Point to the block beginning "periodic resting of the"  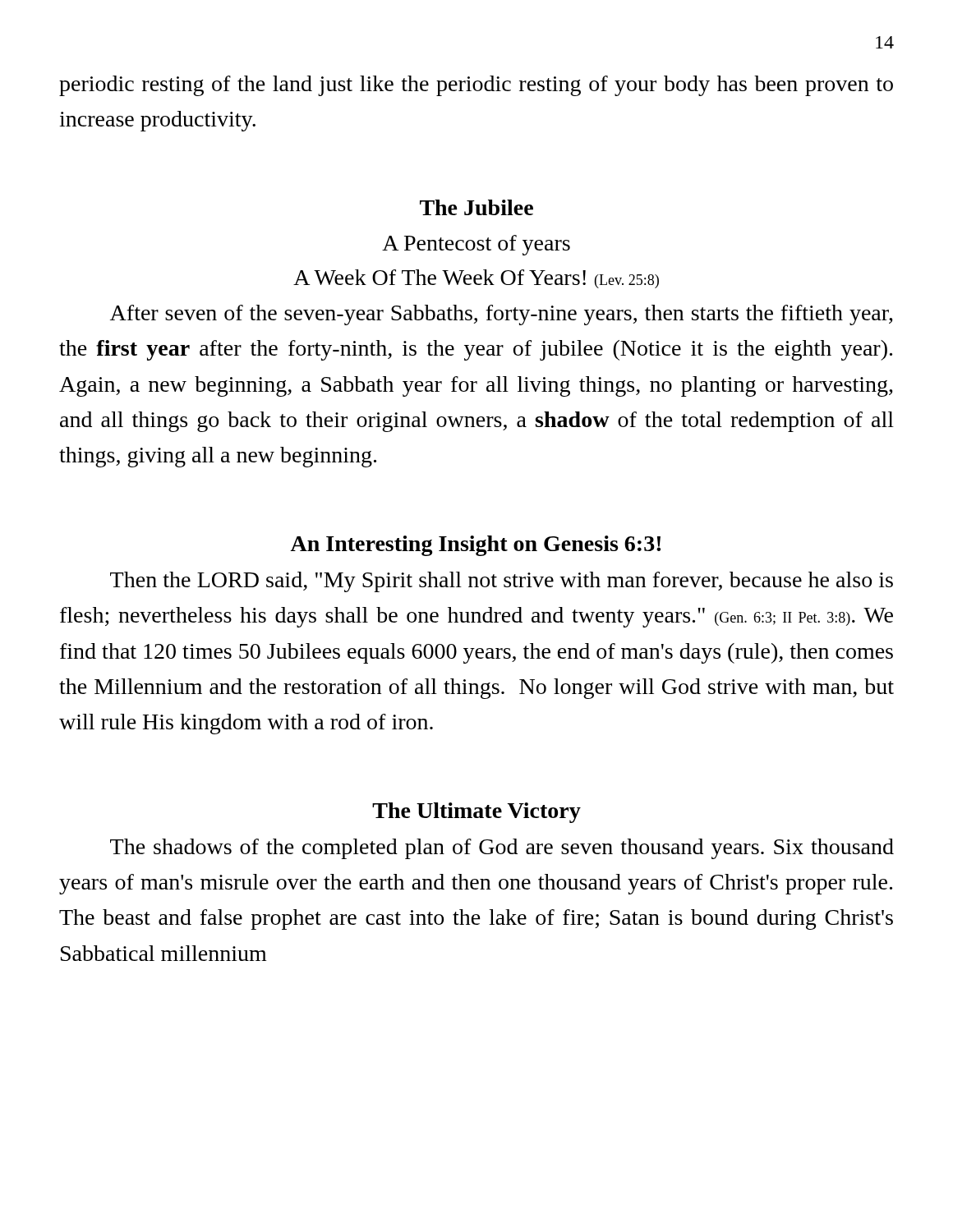point(476,101)
